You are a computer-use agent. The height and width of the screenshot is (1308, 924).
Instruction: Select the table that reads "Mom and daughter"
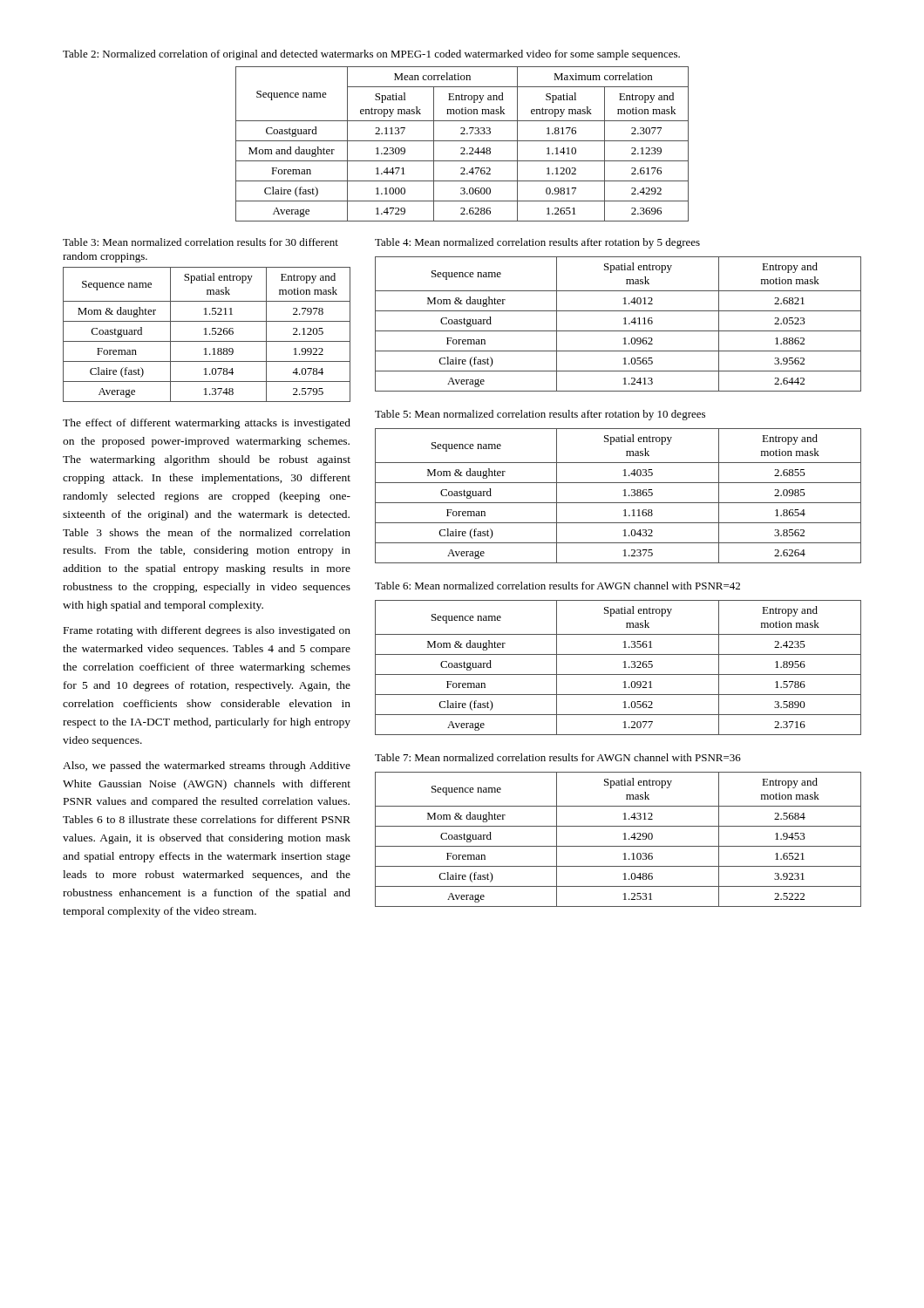pos(462,144)
